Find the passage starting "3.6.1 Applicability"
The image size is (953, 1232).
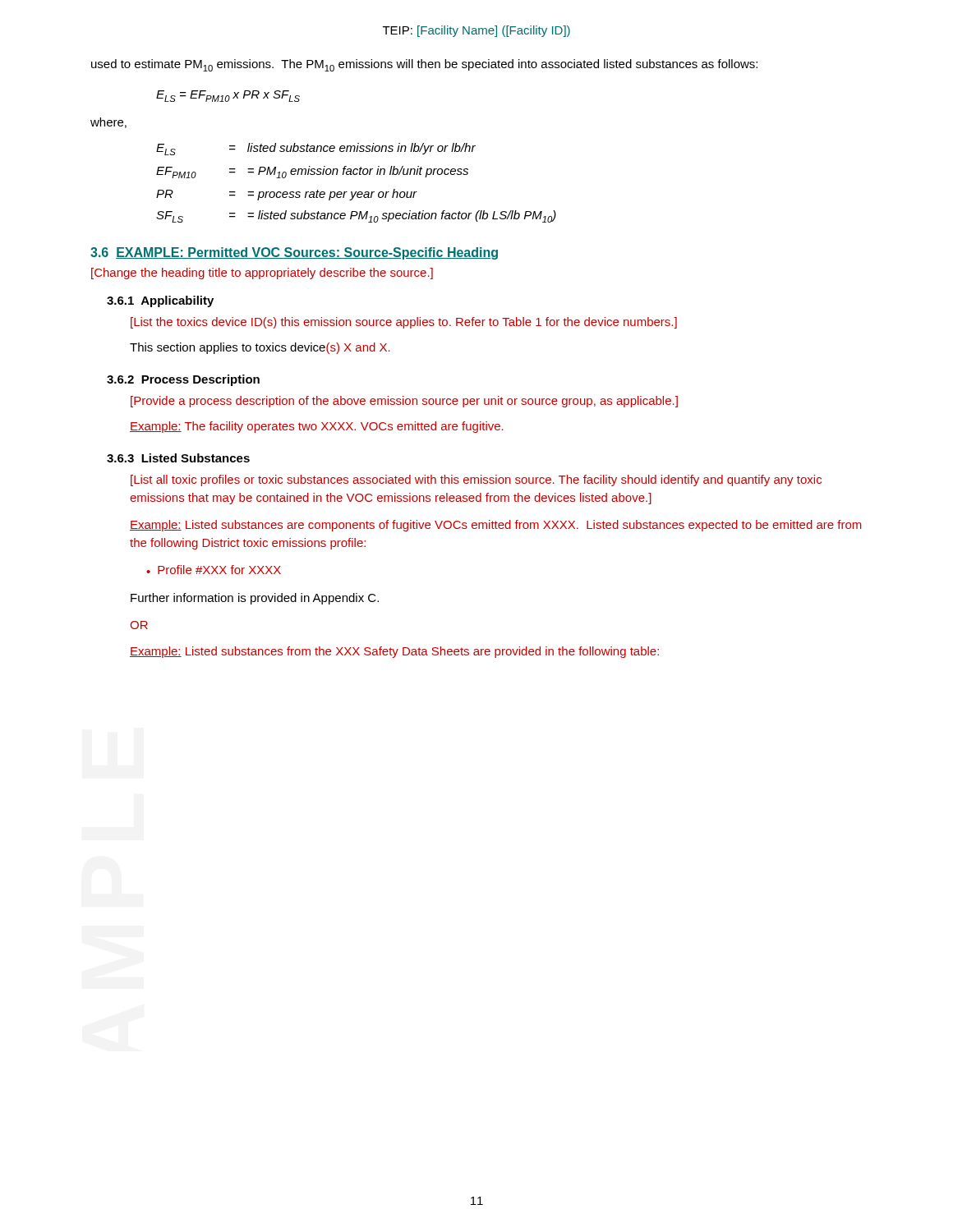[x=160, y=300]
